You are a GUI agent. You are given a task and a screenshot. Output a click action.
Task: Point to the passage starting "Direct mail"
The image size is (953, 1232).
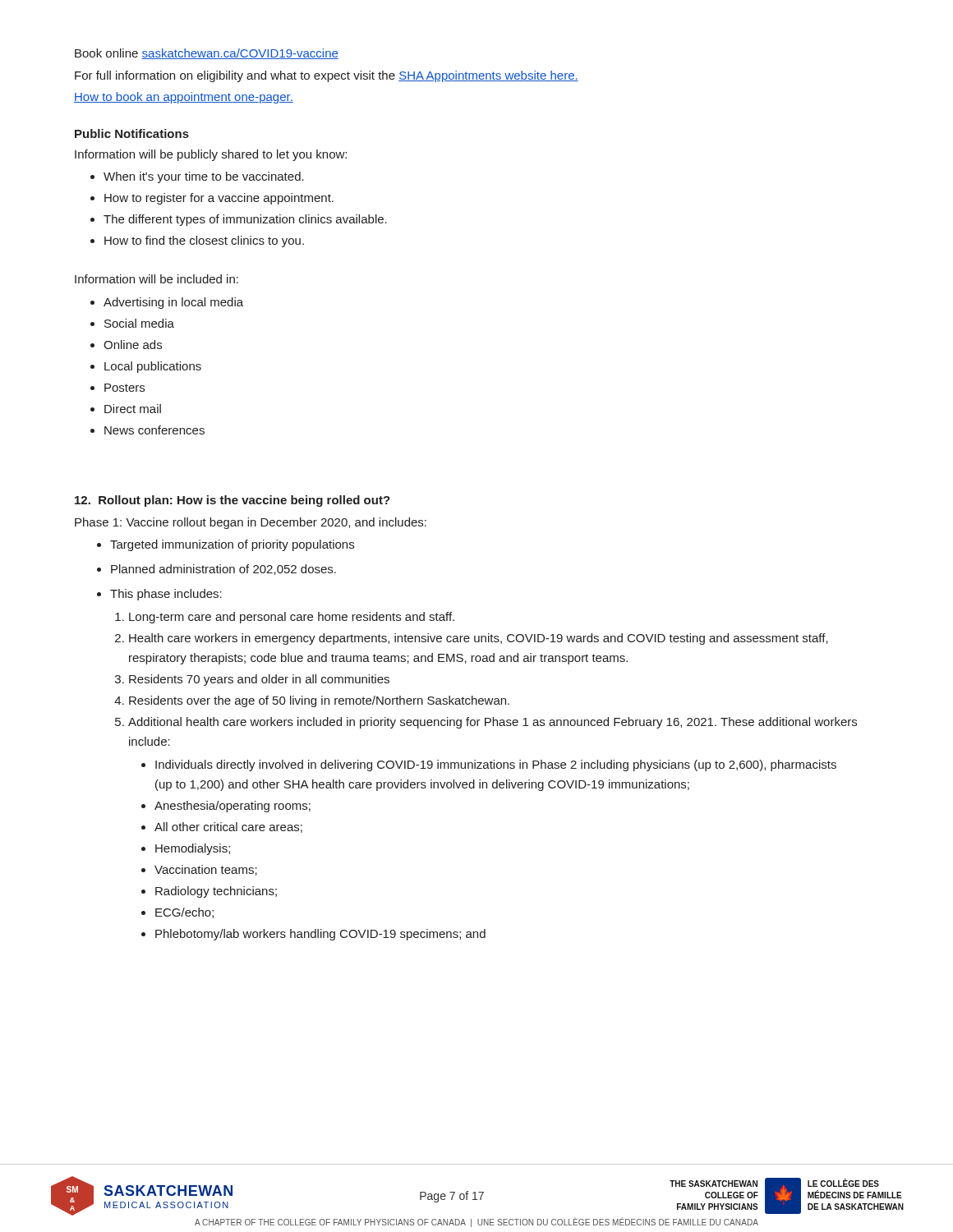pyautogui.click(x=133, y=408)
